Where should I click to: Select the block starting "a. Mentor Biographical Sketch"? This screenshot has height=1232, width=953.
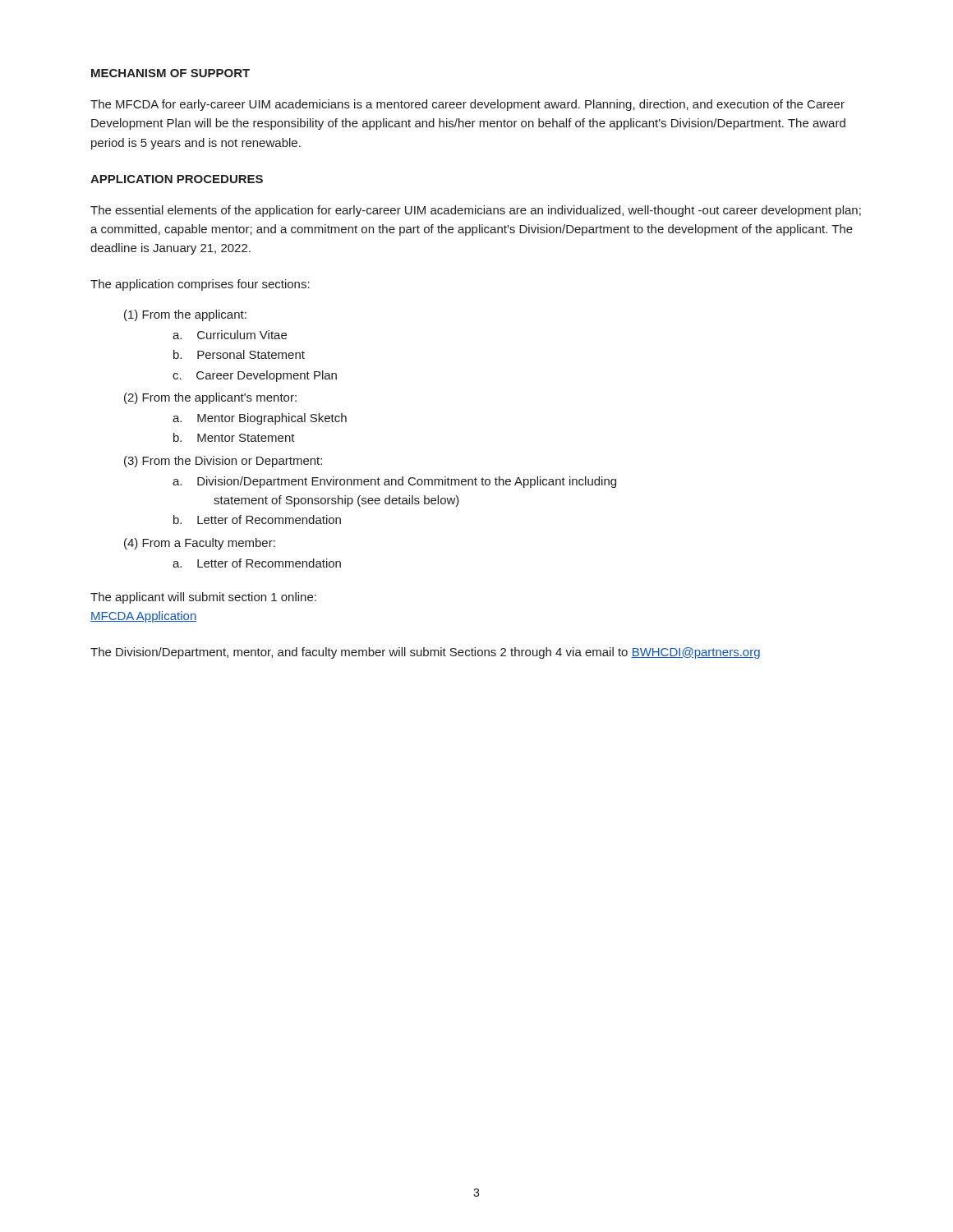point(260,418)
